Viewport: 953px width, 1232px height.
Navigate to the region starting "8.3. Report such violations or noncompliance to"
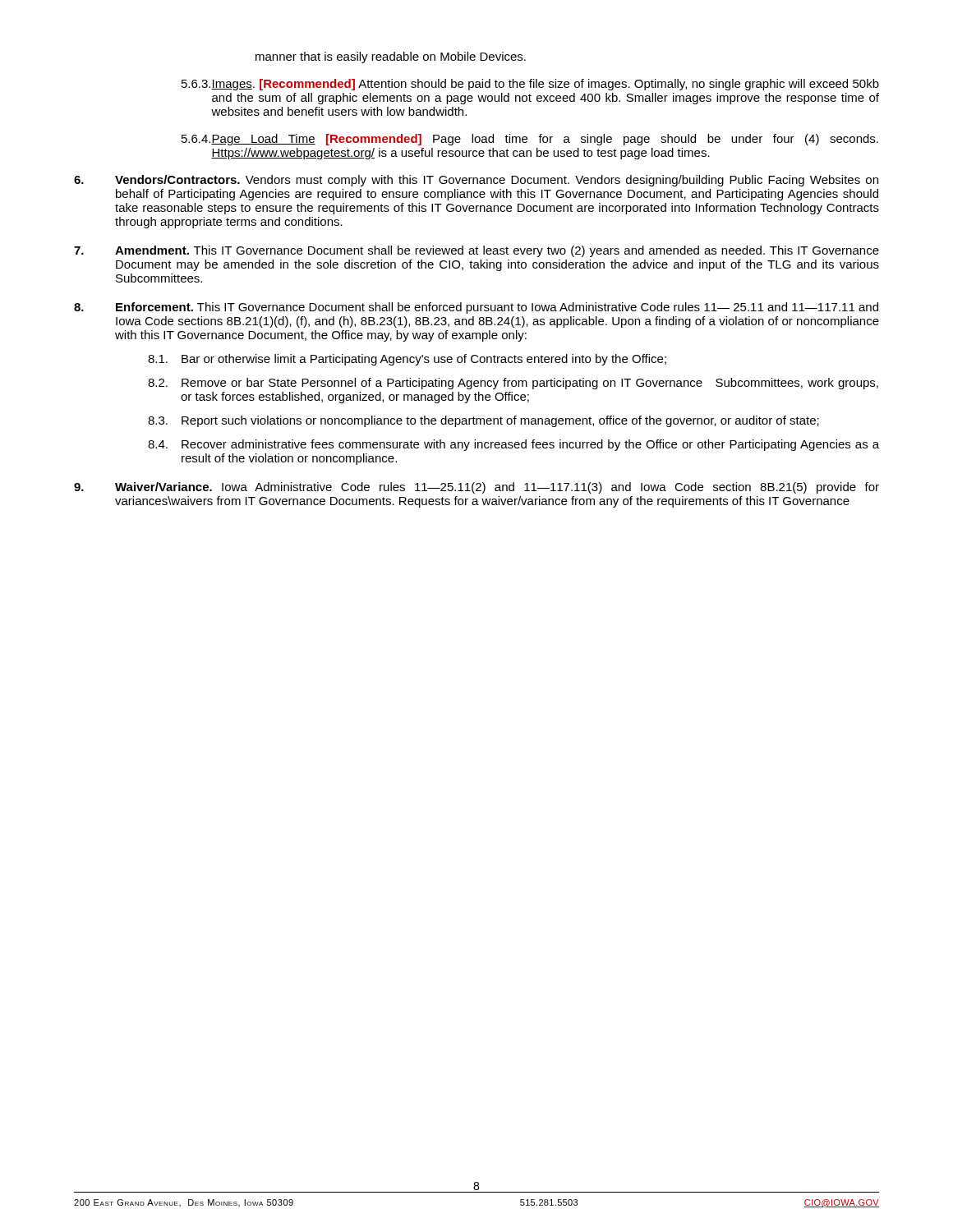click(497, 420)
